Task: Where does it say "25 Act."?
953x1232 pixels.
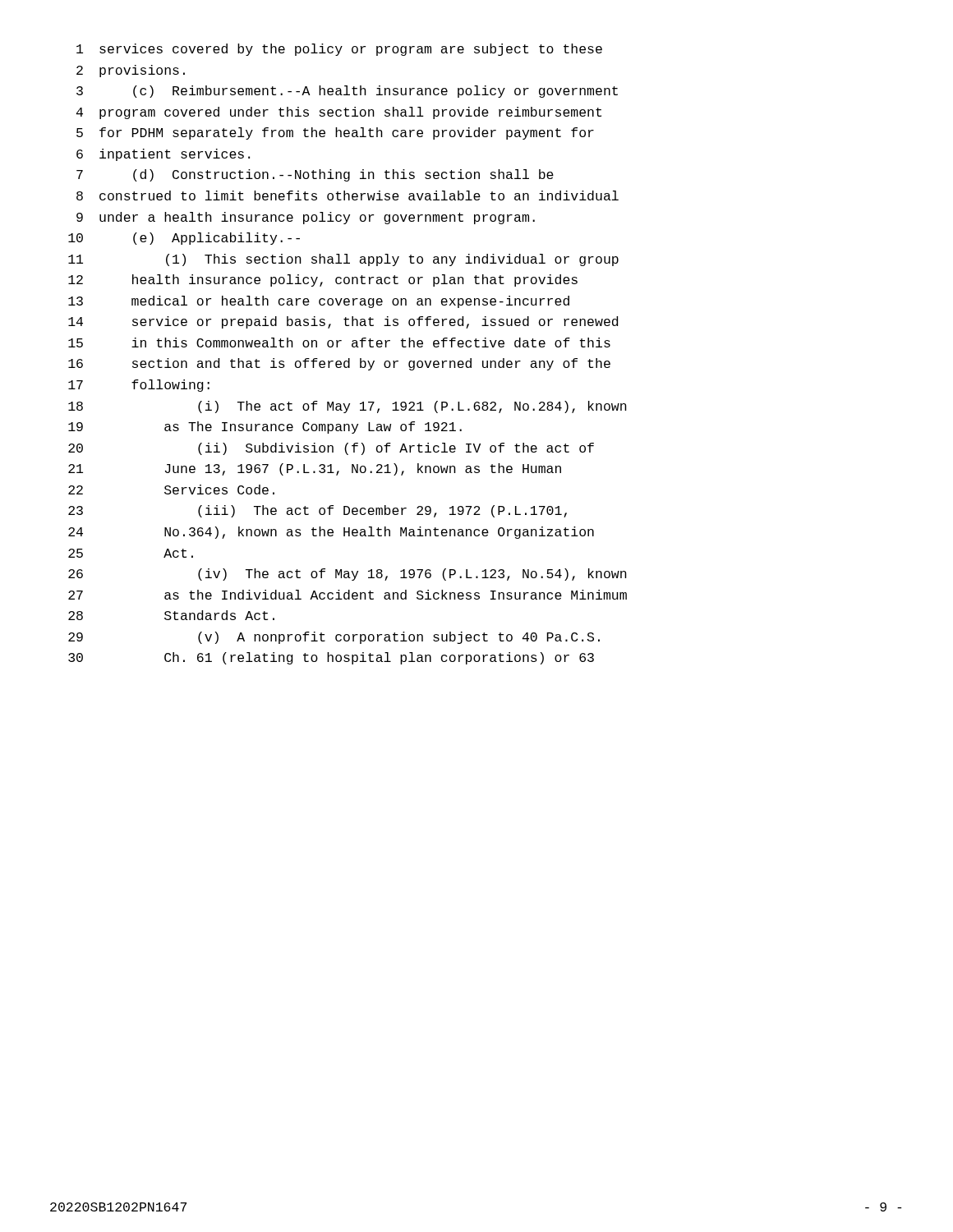Action: tap(72, 553)
